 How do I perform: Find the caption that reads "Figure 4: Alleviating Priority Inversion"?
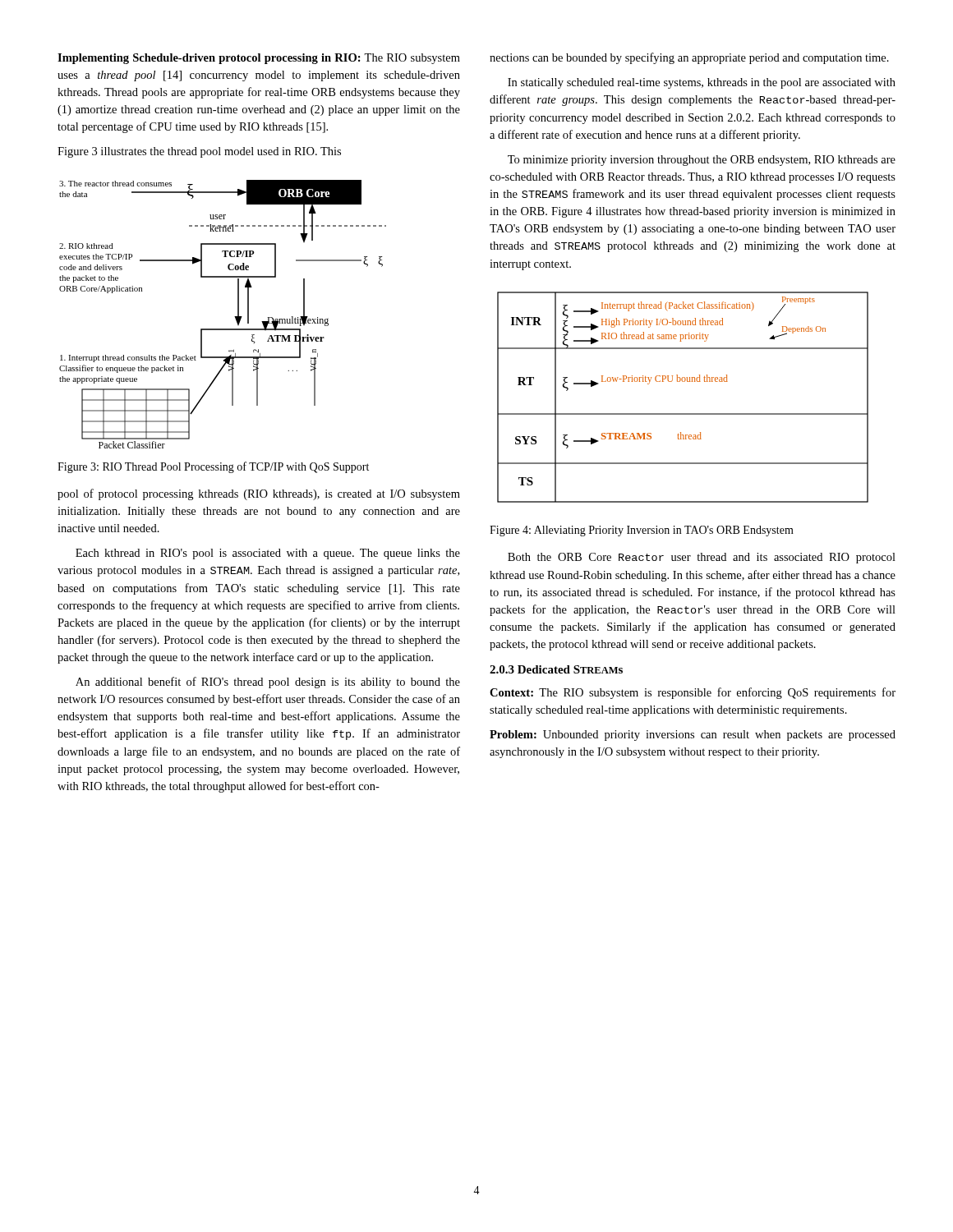[693, 531]
